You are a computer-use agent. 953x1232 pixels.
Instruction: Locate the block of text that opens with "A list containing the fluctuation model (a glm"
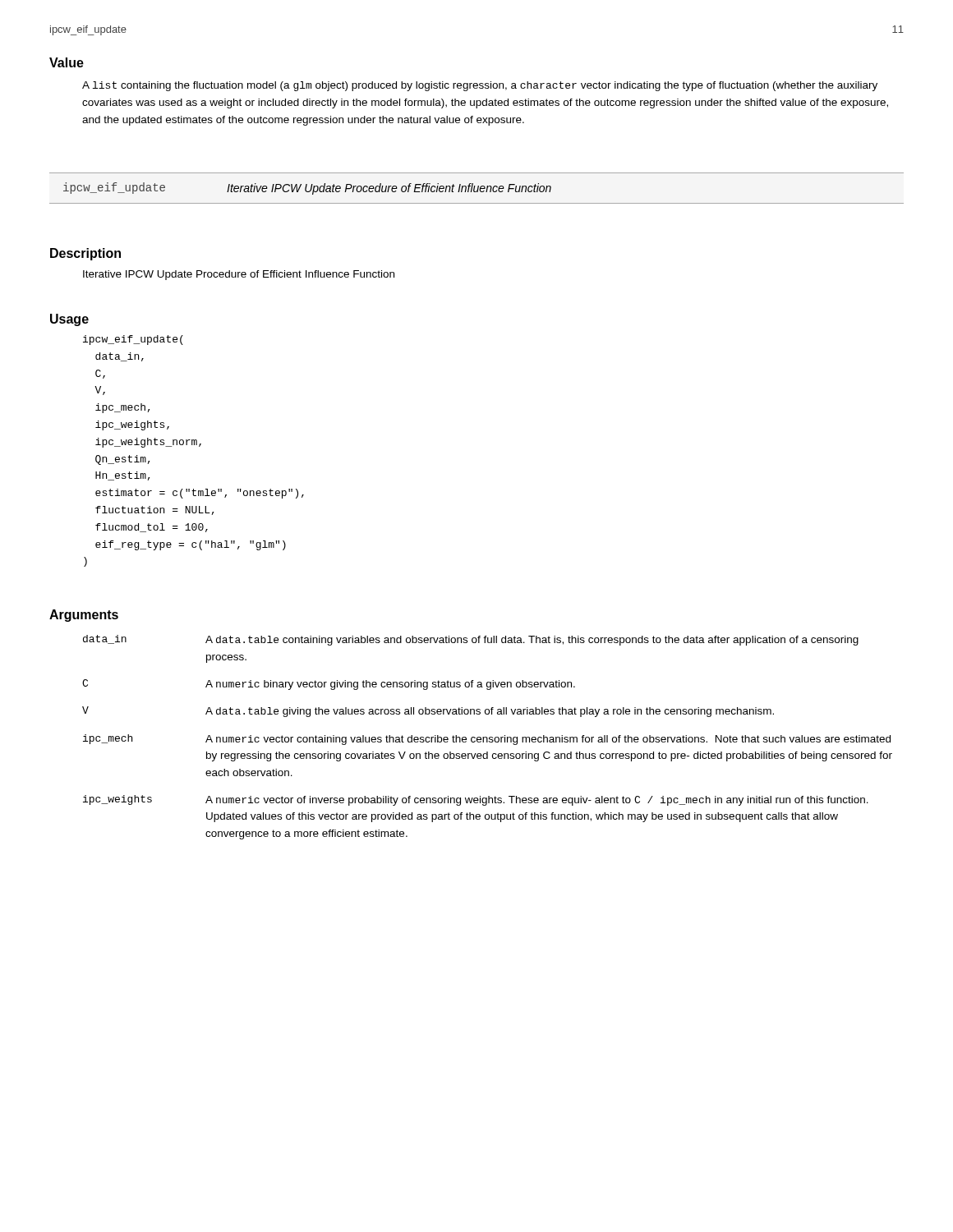pyautogui.click(x=486, y=102)
